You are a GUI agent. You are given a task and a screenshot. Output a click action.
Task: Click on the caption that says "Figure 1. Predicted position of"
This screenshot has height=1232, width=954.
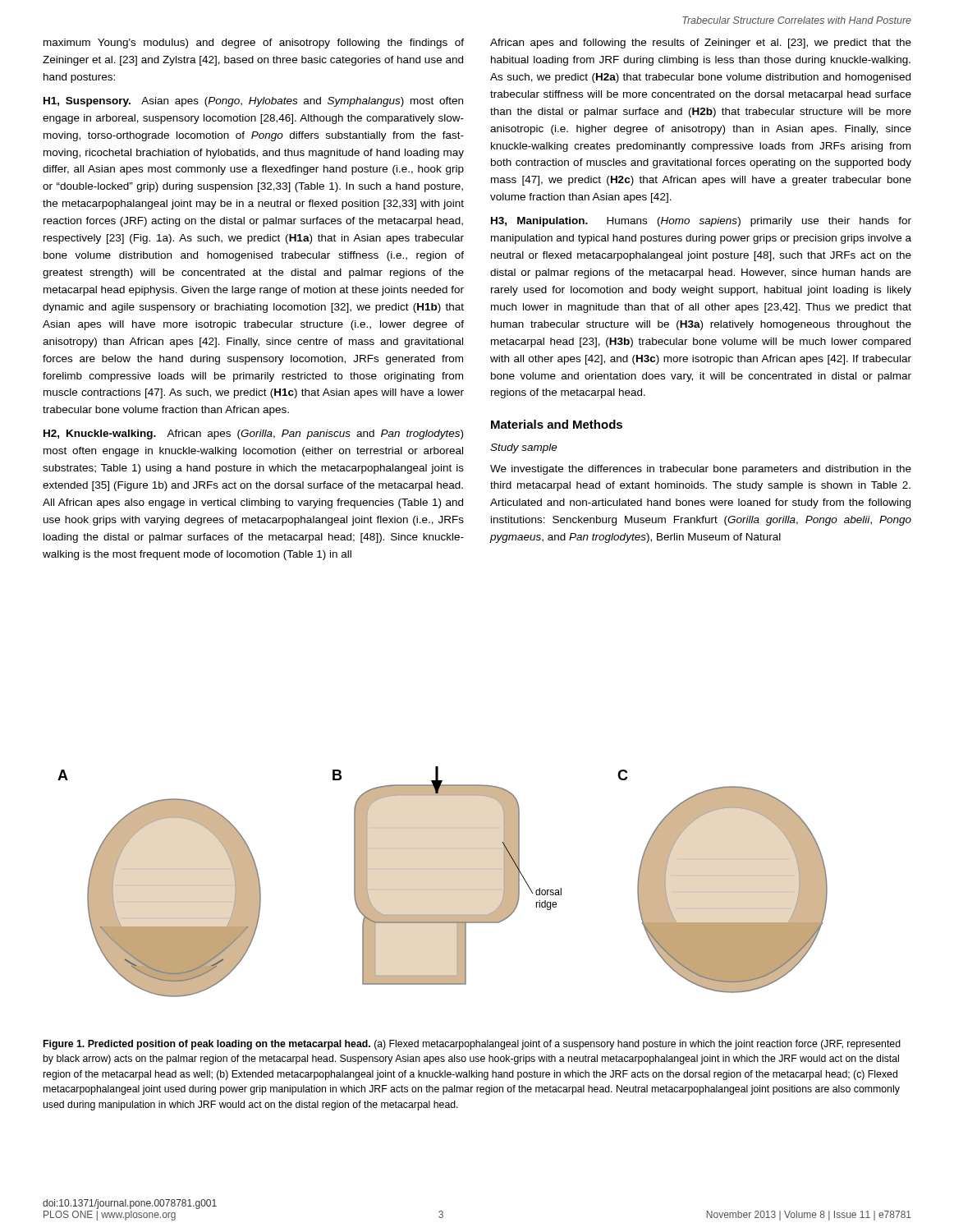click(472, 1074)
